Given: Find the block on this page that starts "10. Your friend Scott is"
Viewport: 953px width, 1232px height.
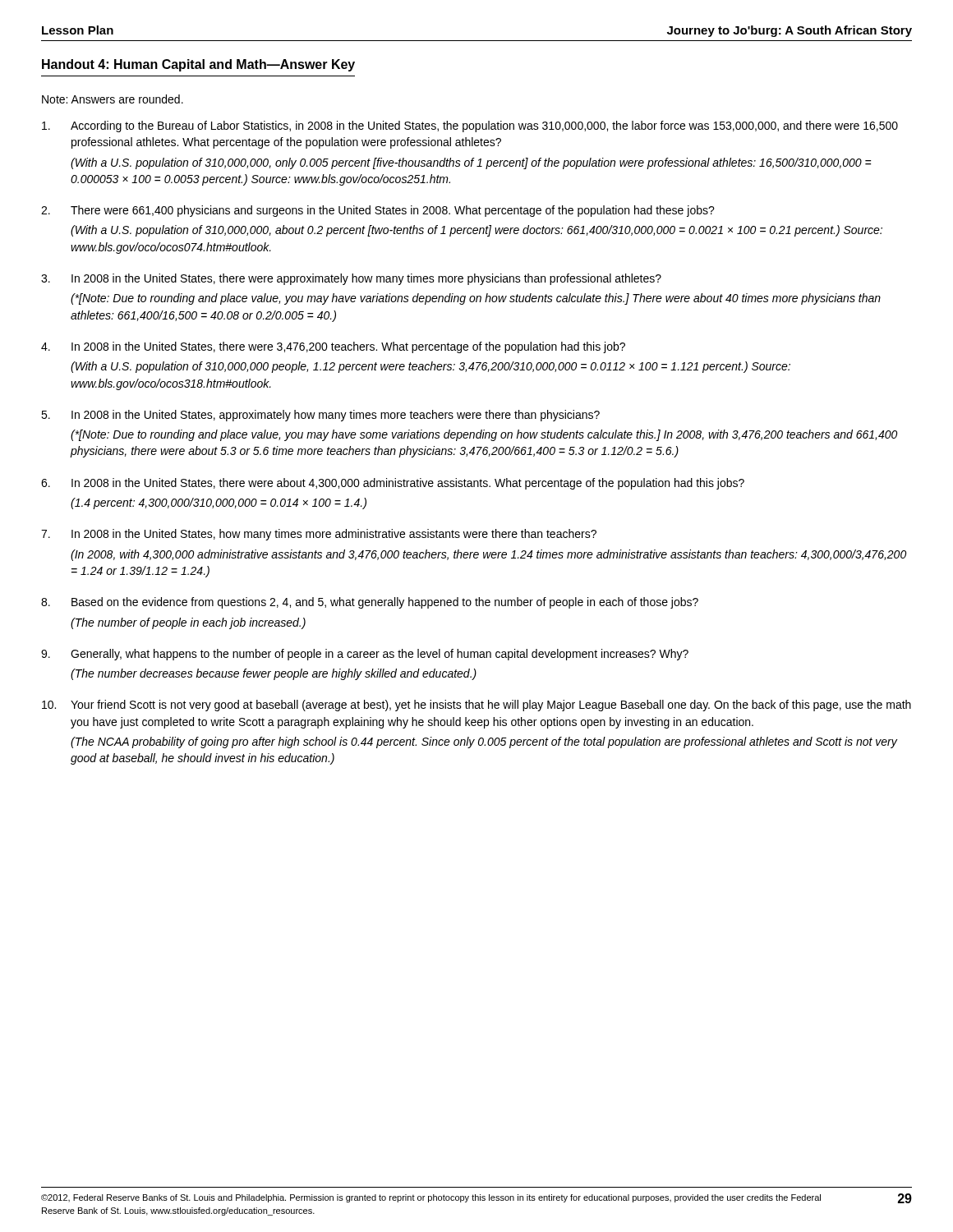Looking at the screenshot, I should (476, 733).
